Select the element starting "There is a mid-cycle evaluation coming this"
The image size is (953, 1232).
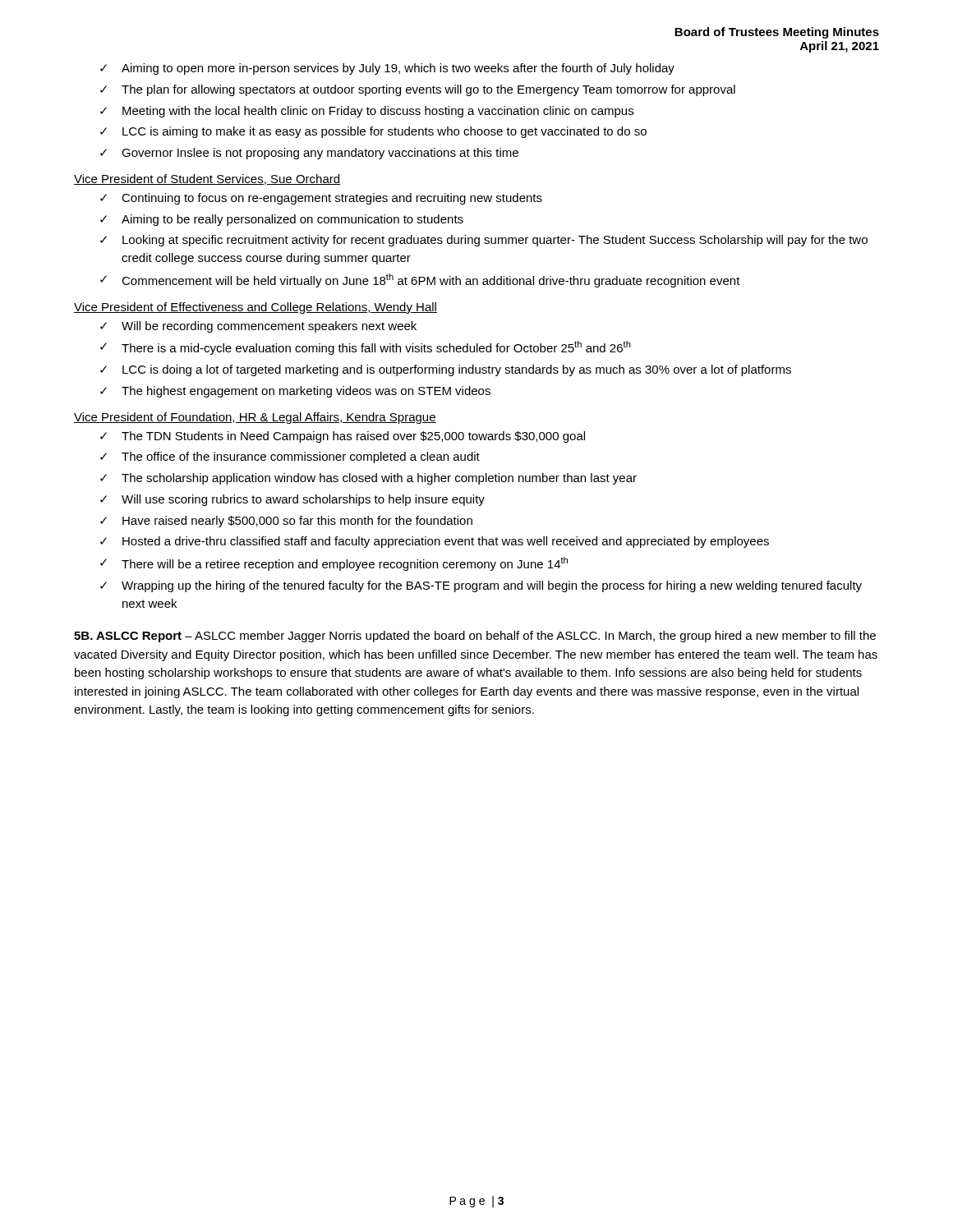(x=376, y=347)
